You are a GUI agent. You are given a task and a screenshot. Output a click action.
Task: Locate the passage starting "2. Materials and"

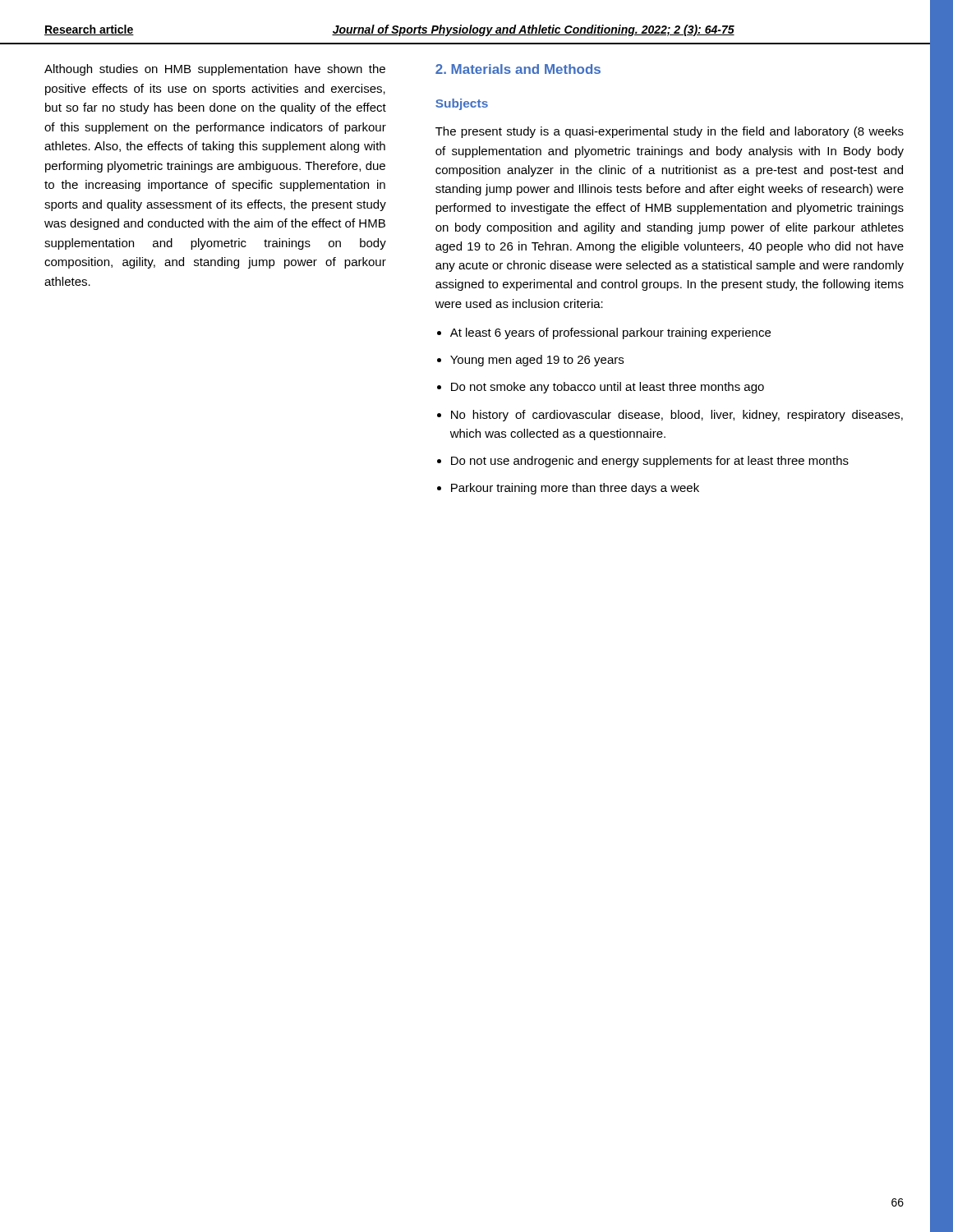(x=518, y=69)
